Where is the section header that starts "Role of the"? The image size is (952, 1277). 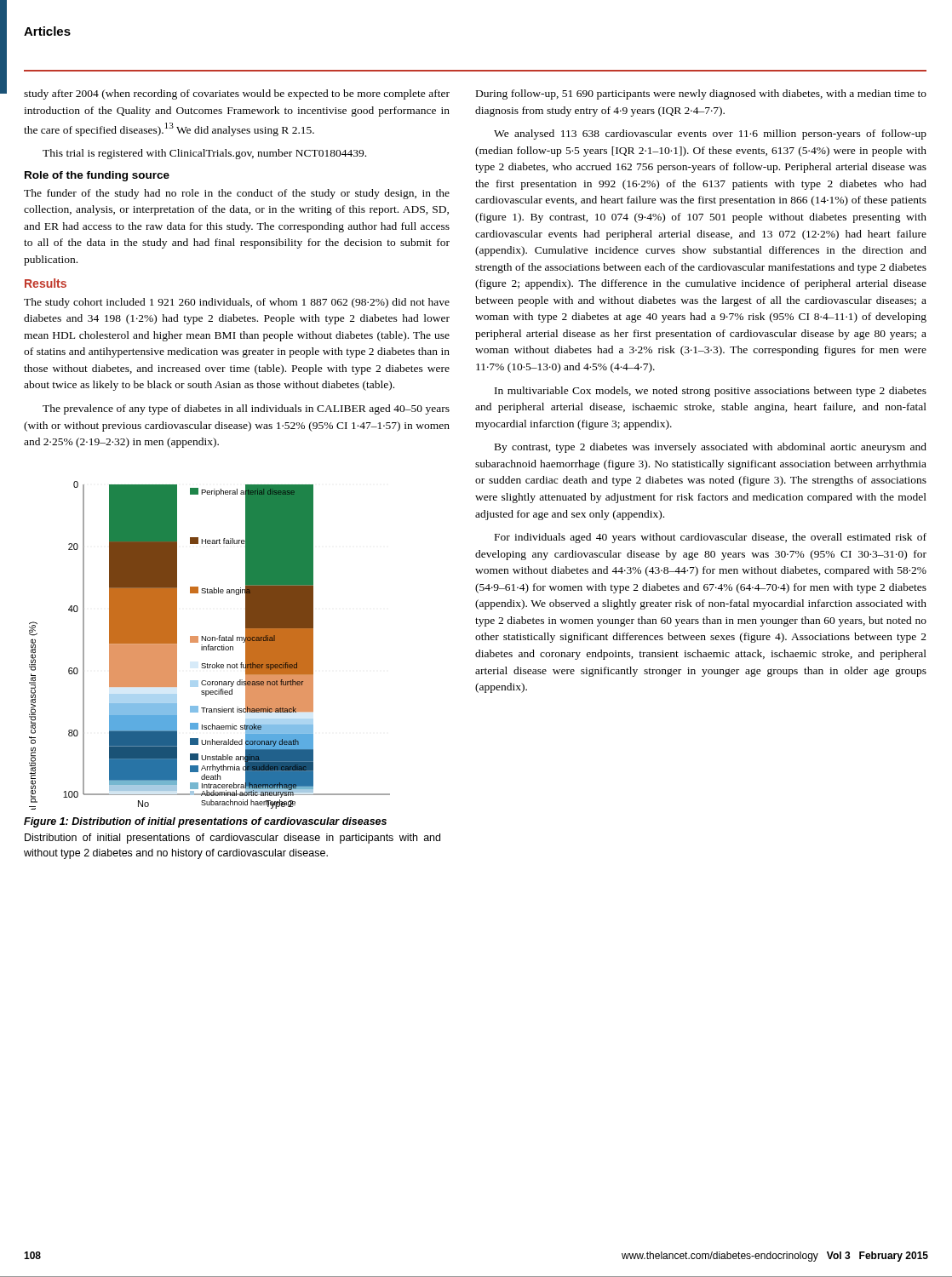[97, 175]
